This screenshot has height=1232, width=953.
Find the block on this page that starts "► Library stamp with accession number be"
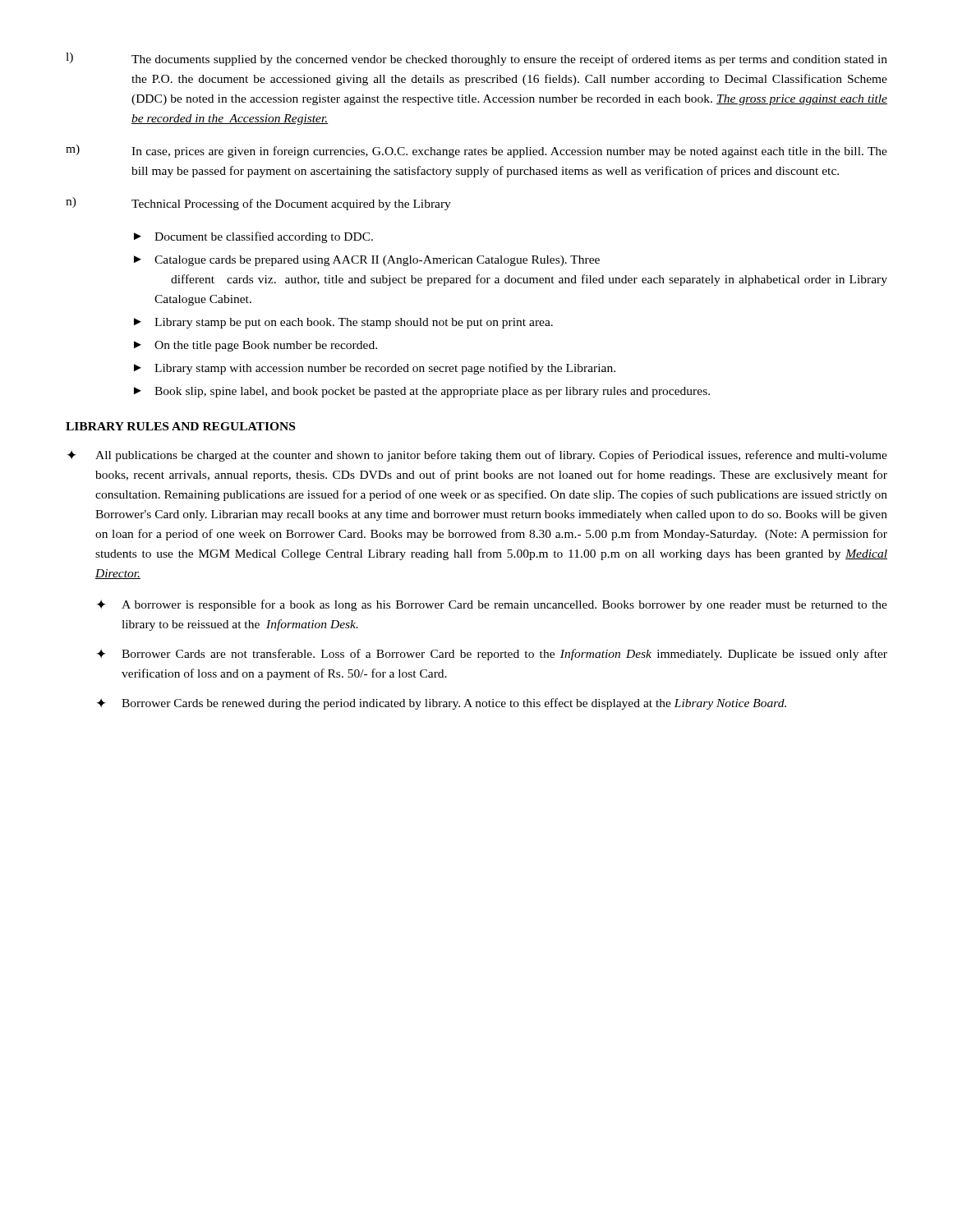(509, 368)
